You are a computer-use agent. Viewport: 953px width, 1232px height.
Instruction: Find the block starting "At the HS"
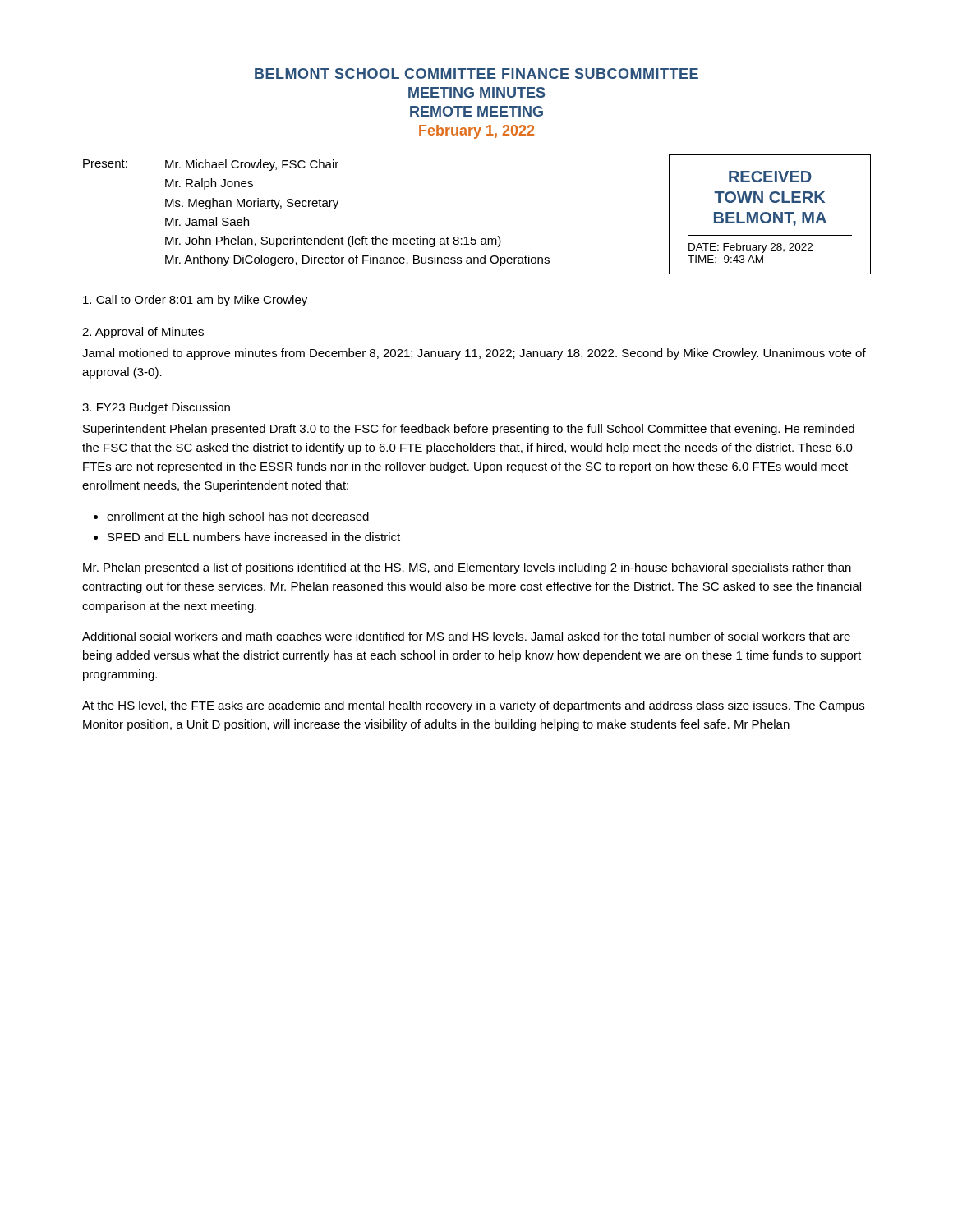click(x=473, y=714)
